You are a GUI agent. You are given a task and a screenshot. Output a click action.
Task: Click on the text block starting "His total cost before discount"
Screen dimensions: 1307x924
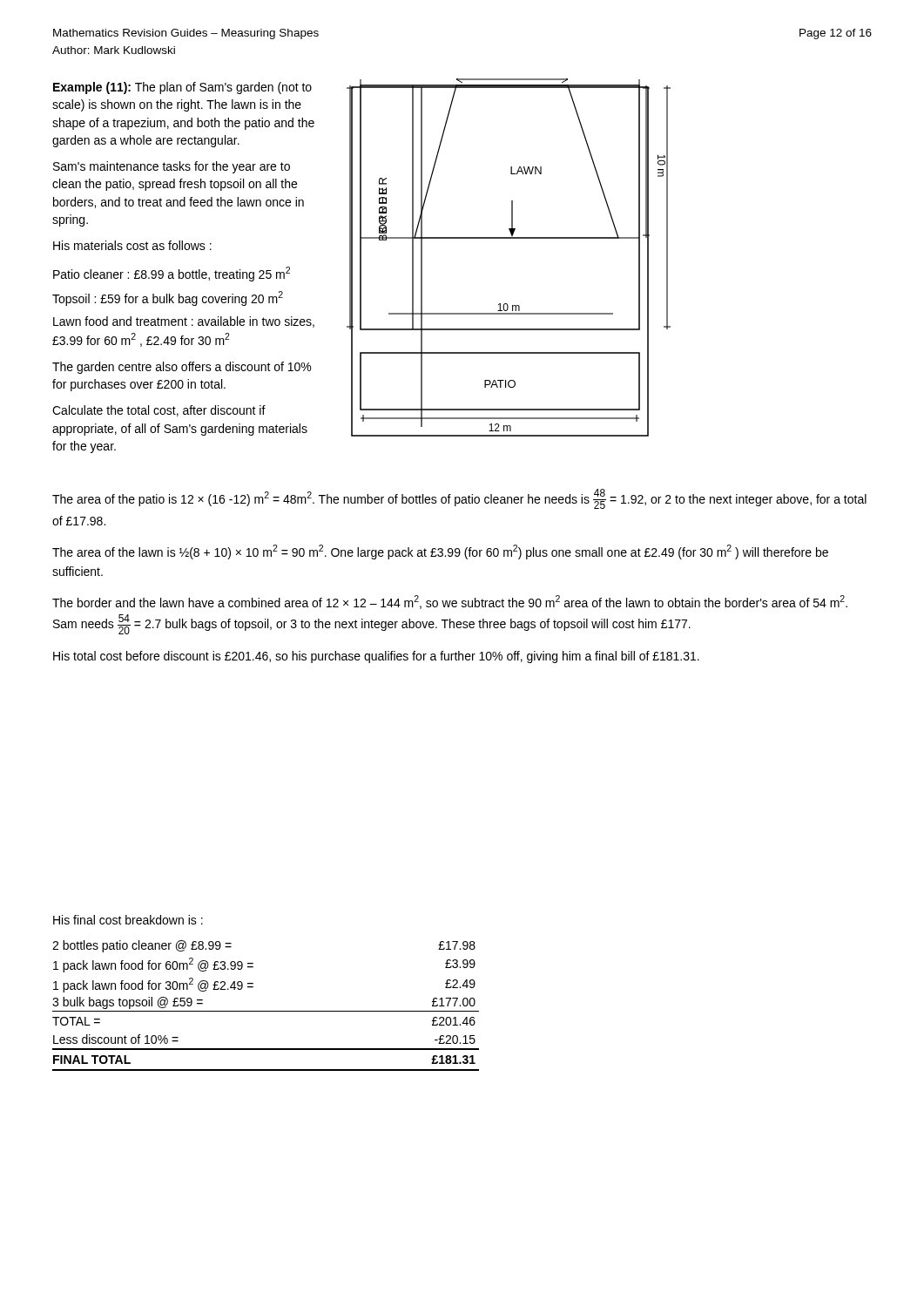tap(376, 656)
